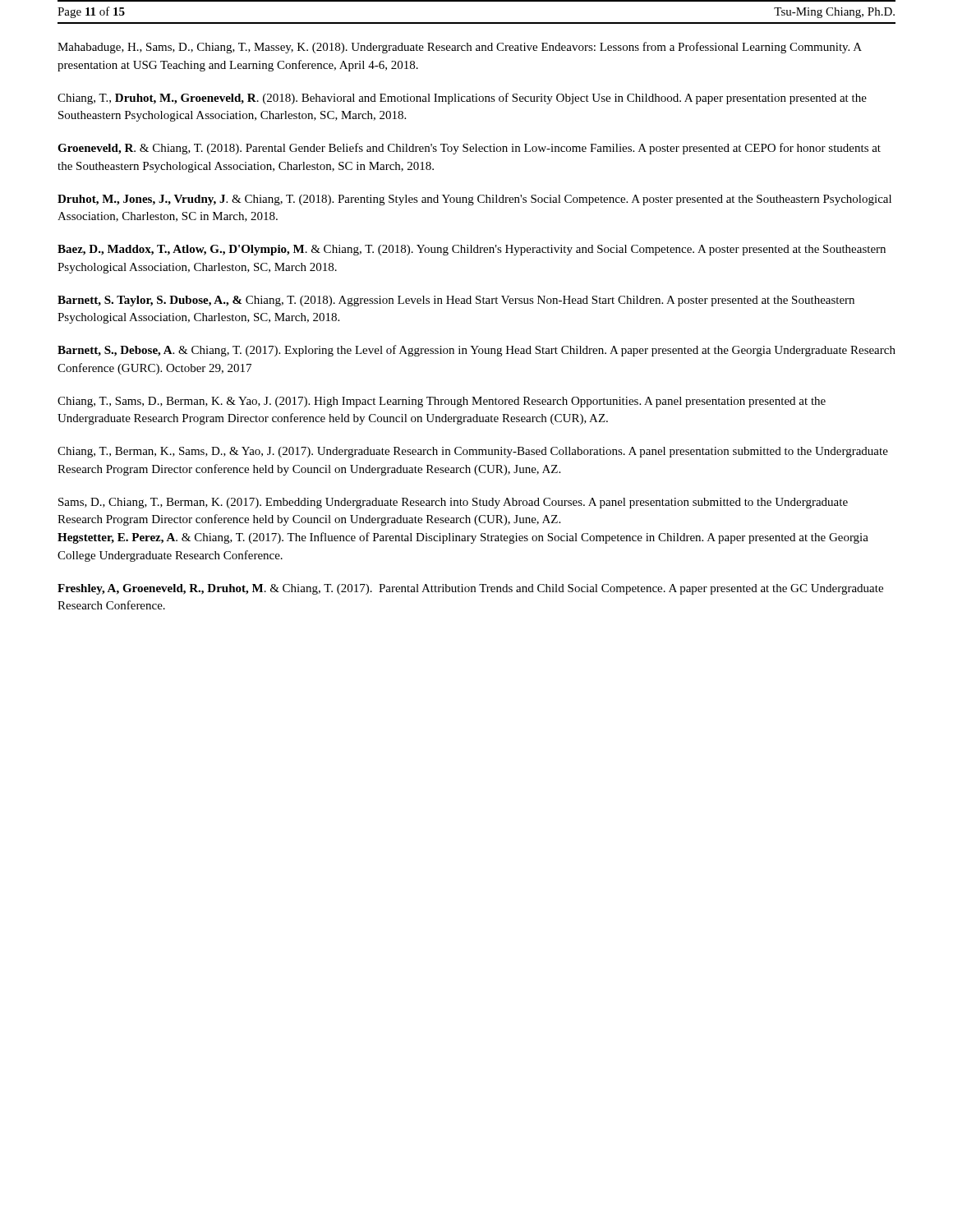Click on the element starting "Baez, D., Maddox, T., Atlow, G., D'Olympio,"

pos(476,258)
